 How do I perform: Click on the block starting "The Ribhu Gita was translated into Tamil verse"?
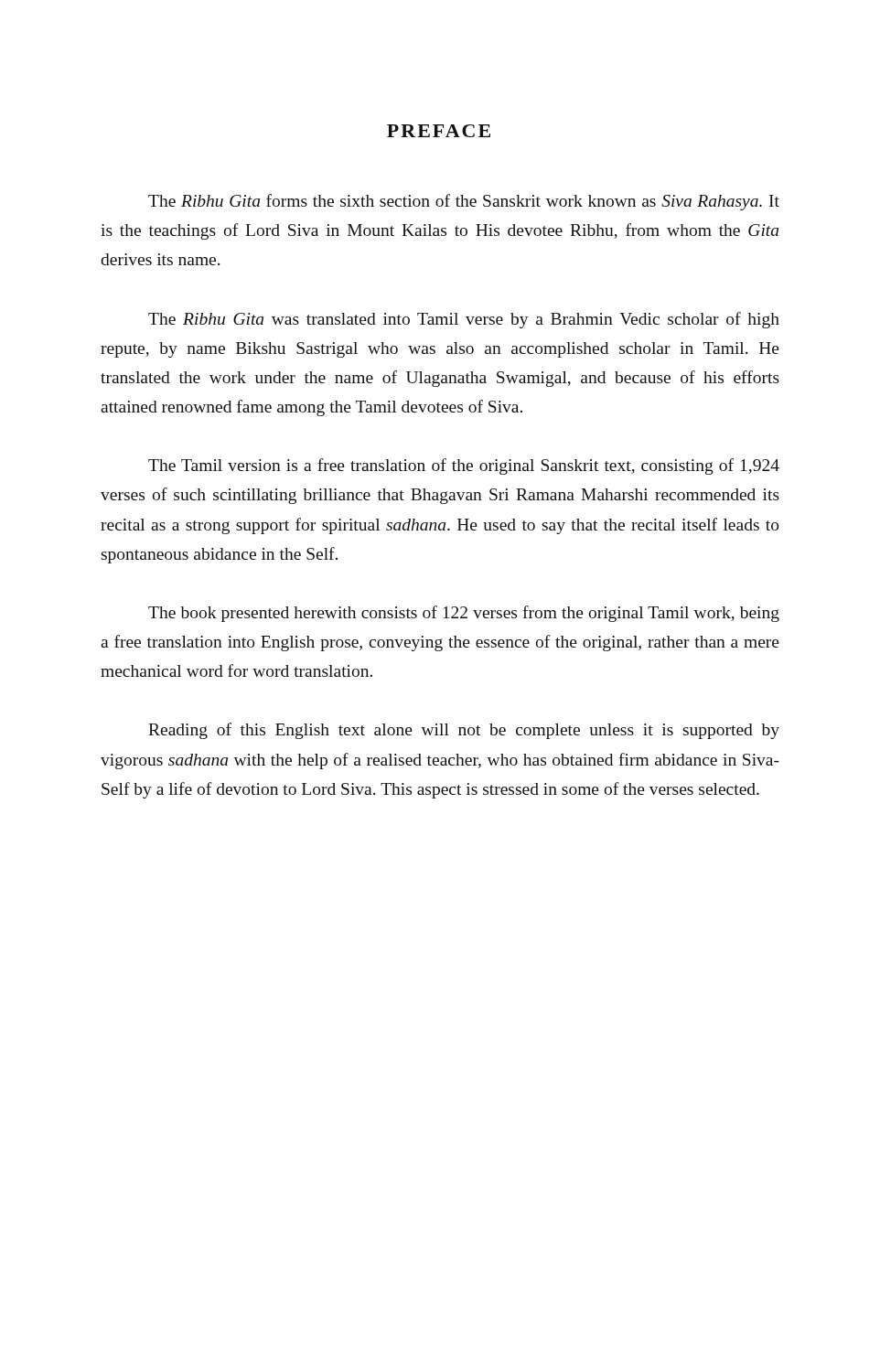tap(440, 363)
